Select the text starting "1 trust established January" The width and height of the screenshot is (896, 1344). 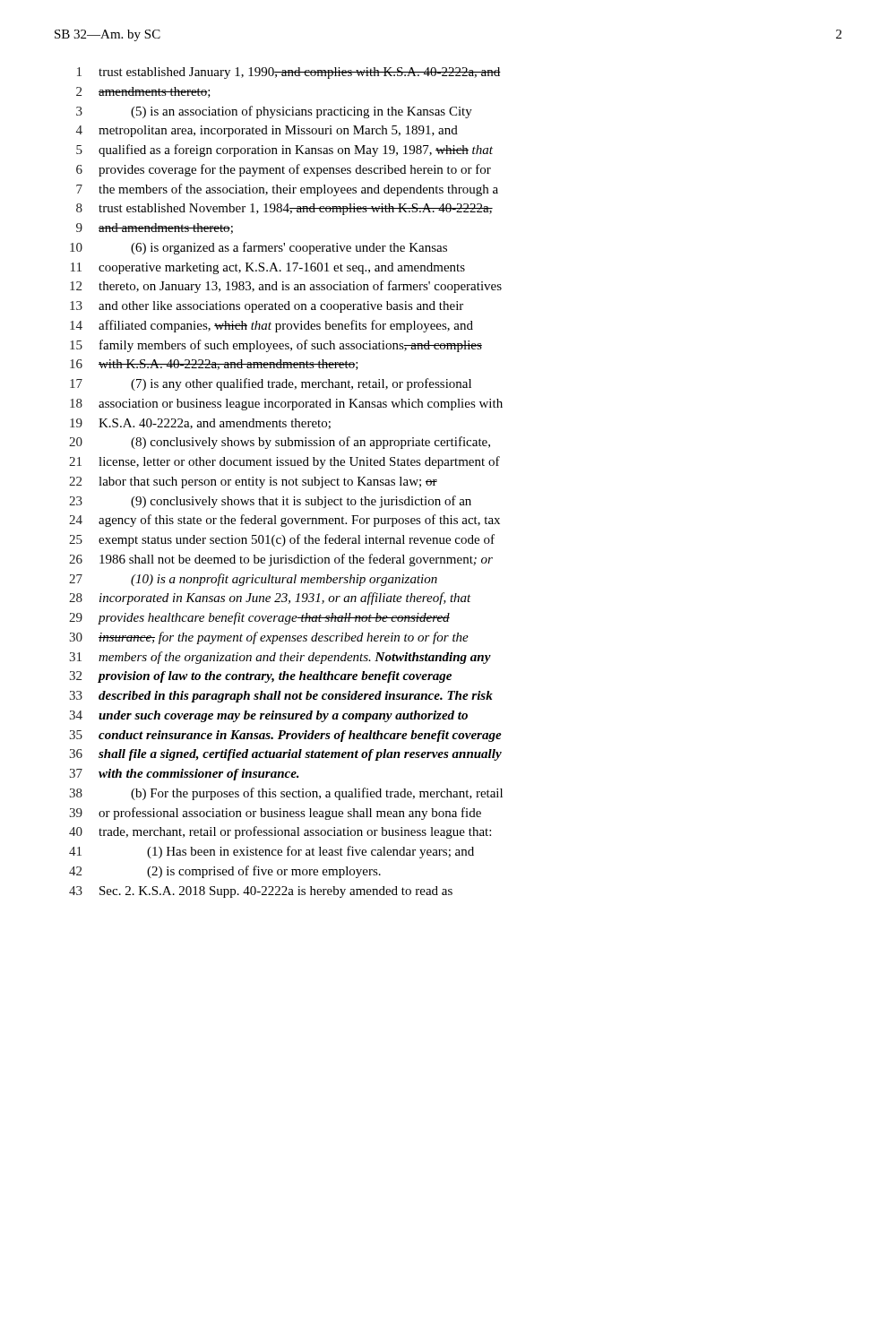(448, 82)
